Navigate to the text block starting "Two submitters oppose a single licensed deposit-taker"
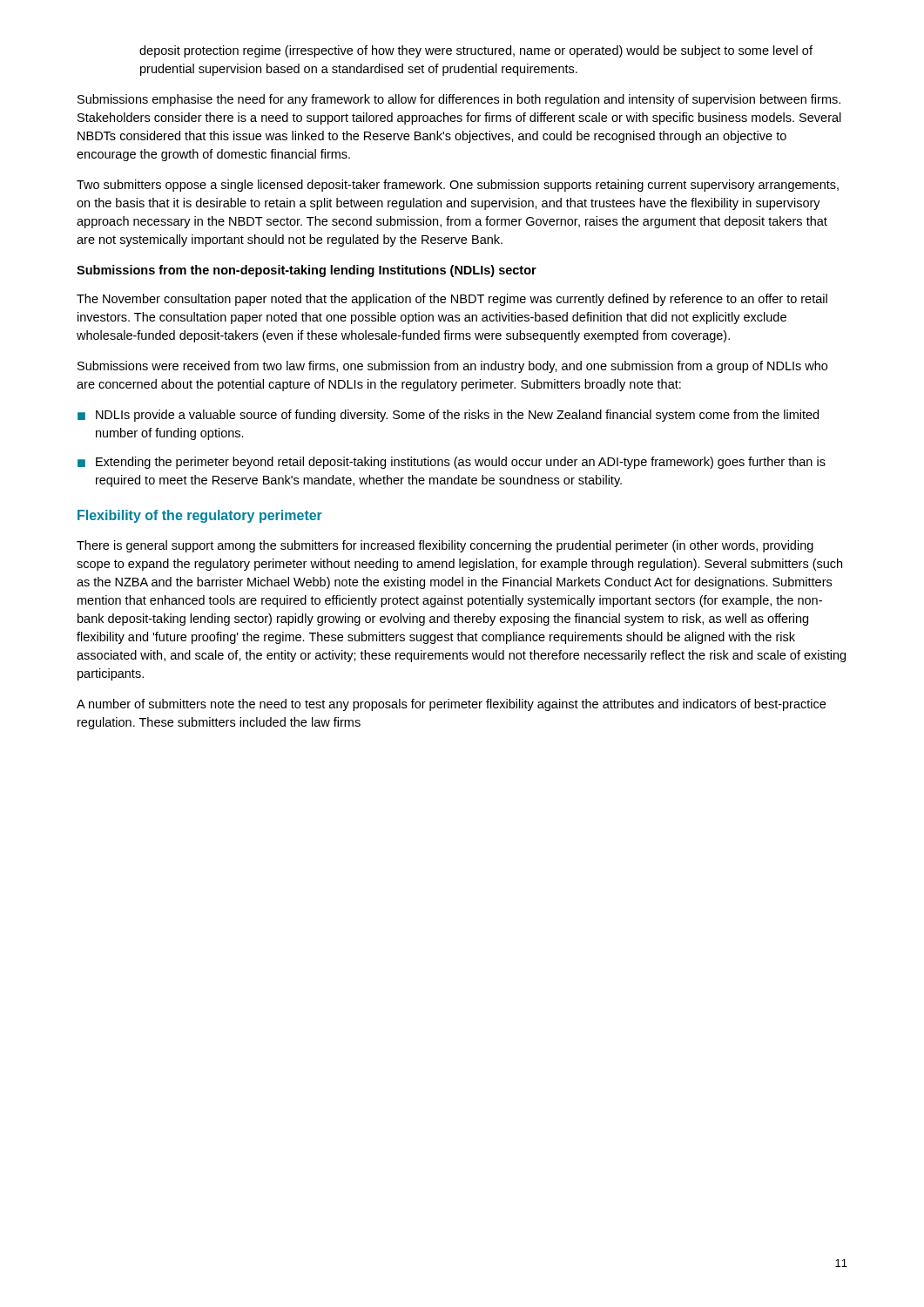The width and height of the screenshot is (924, 1307). [x=458, y=212]
